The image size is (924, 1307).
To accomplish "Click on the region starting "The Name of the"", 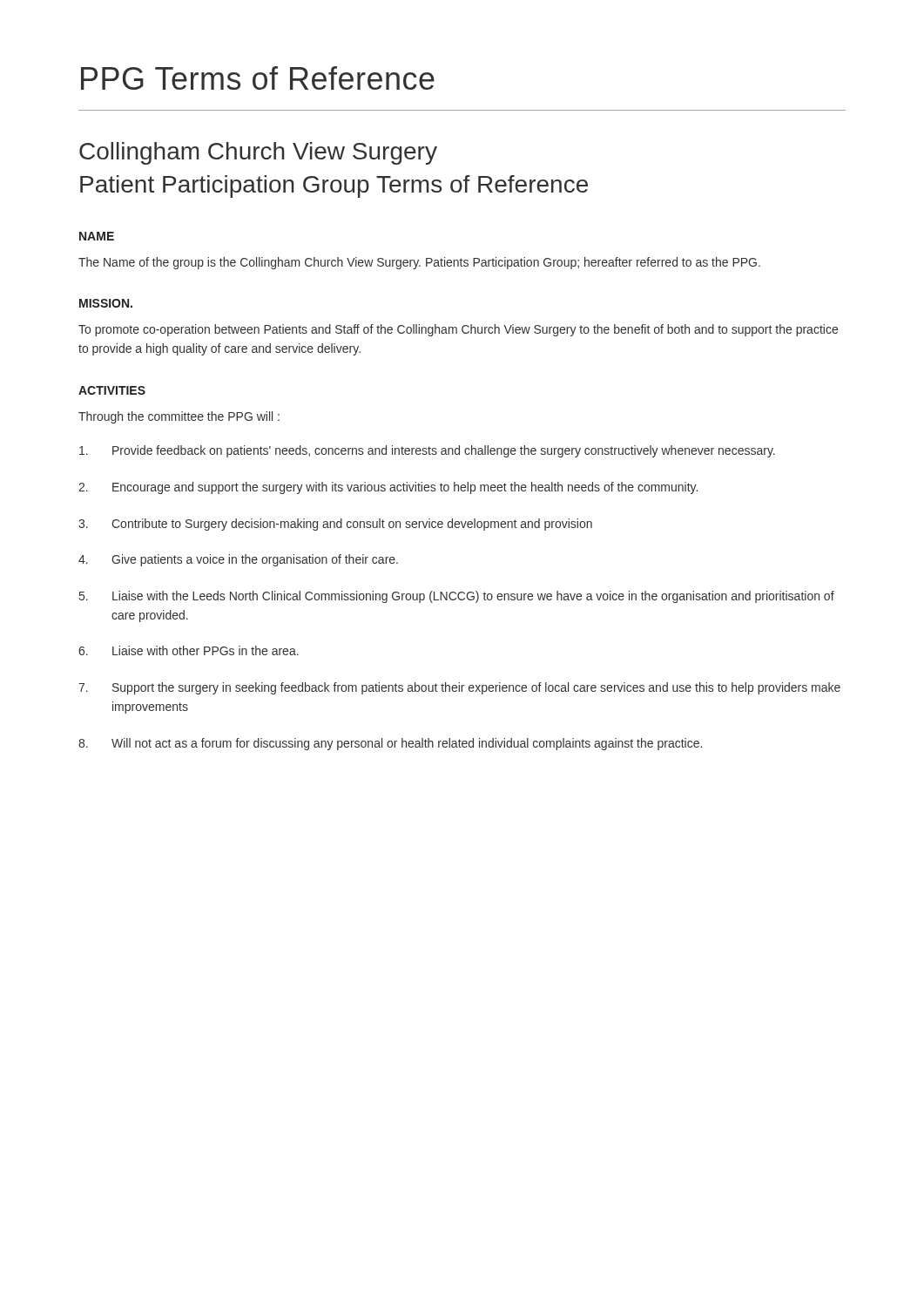I will pos(462,263).
